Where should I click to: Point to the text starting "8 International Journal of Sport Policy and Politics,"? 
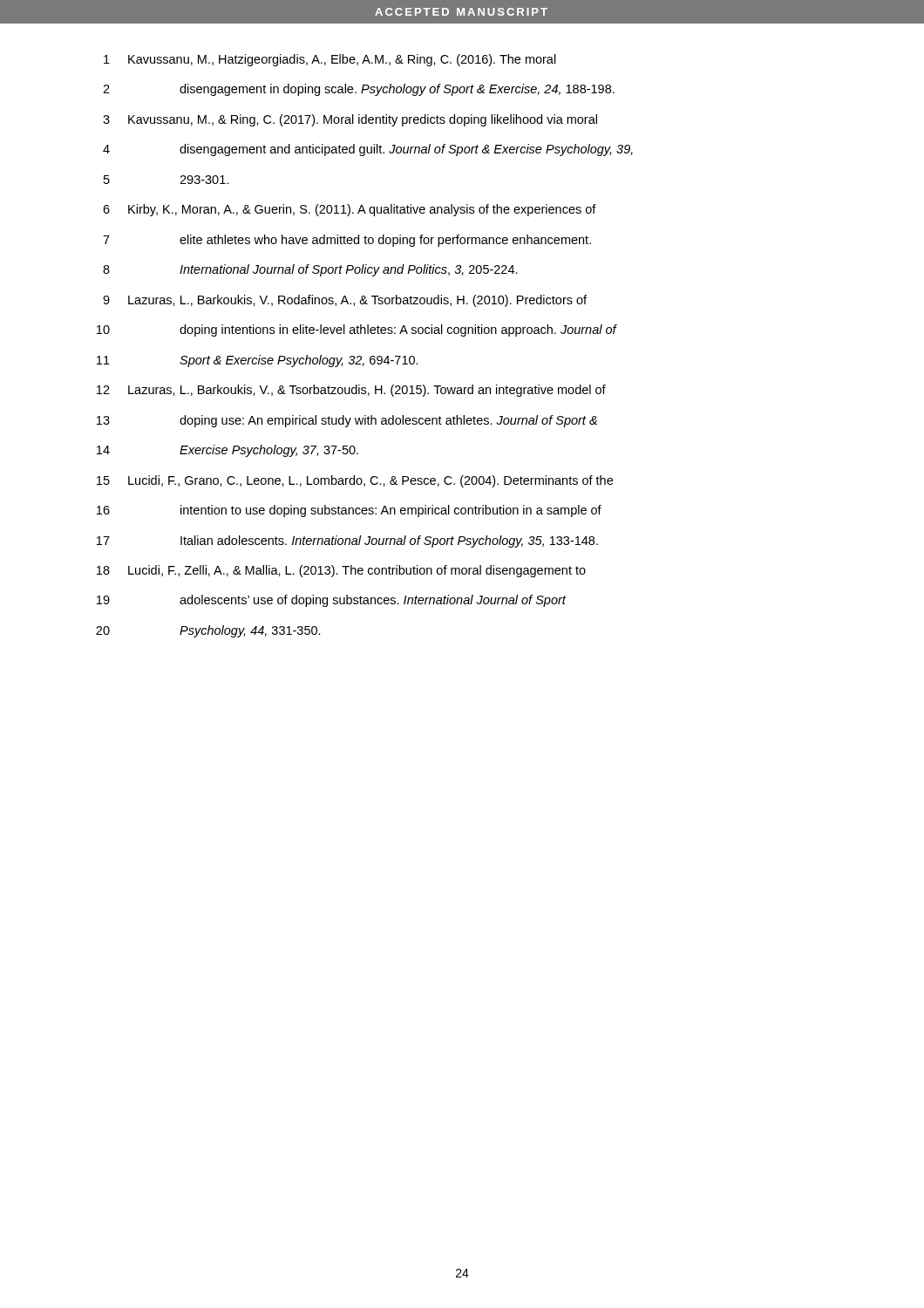pyautogui.click(x=462, y=270)
